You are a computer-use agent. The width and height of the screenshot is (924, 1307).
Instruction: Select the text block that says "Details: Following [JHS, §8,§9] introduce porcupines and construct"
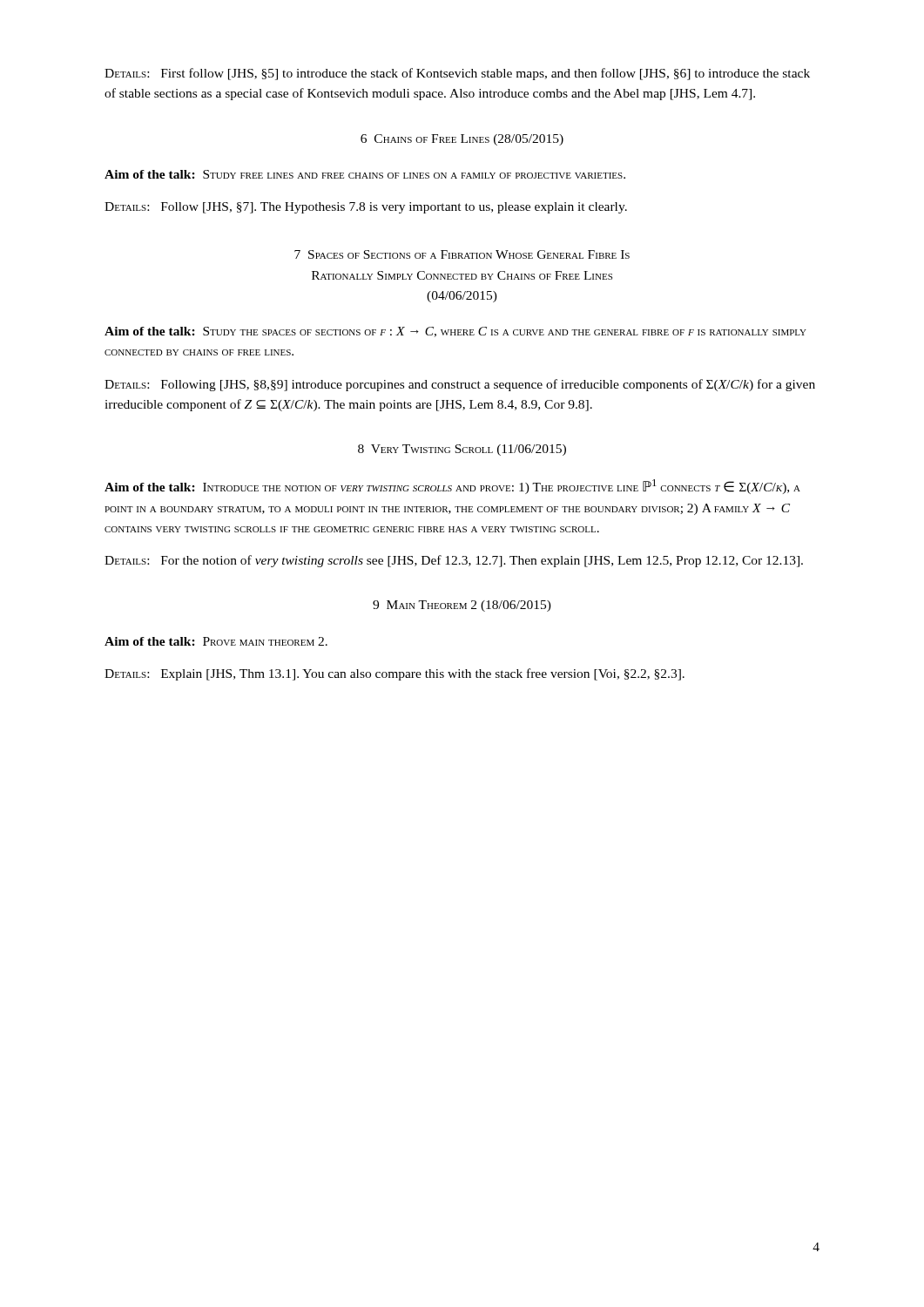click(x=460, y=394)
